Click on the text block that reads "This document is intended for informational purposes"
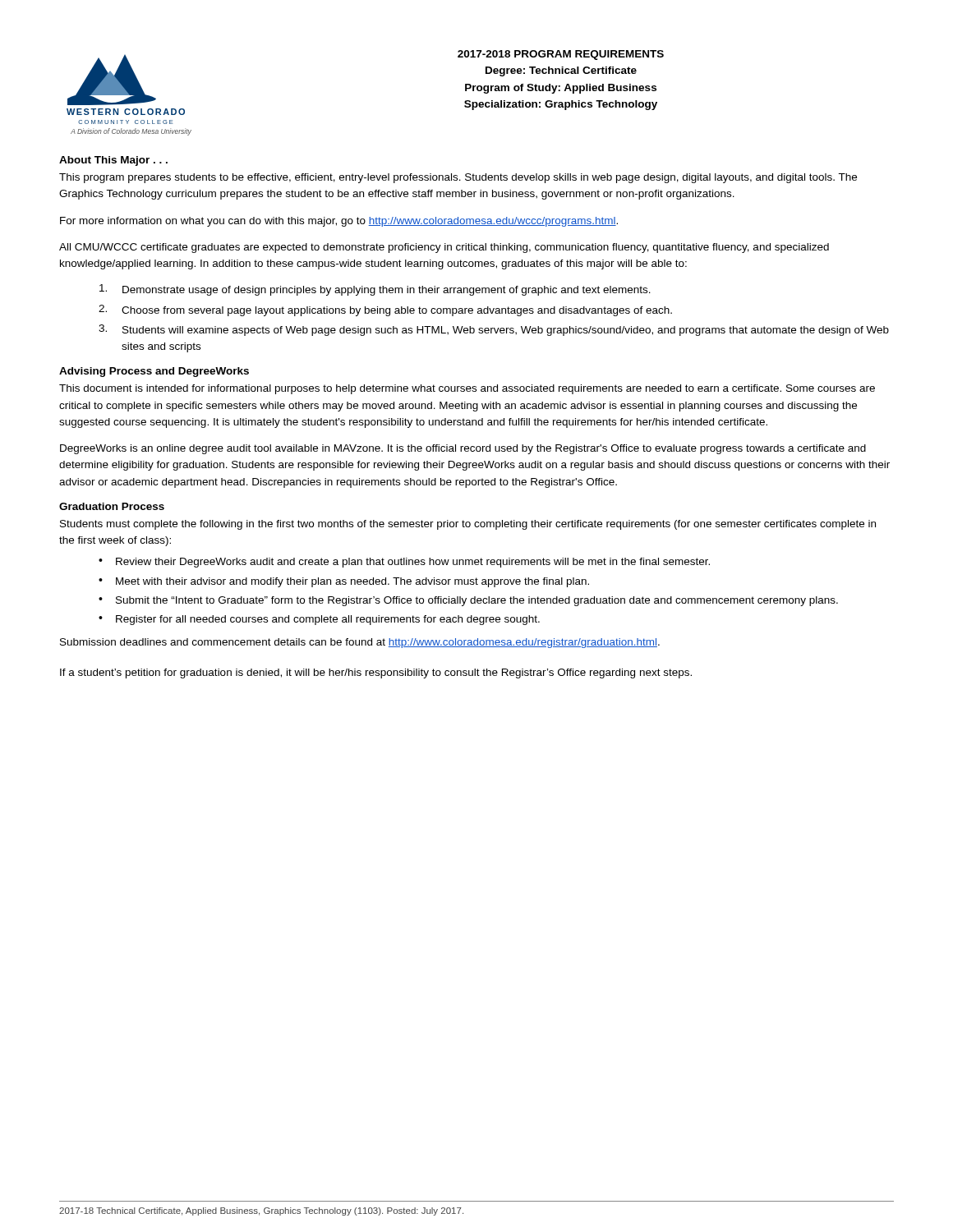Screen dimensions: 1232x953 click(x=467, y=405)
